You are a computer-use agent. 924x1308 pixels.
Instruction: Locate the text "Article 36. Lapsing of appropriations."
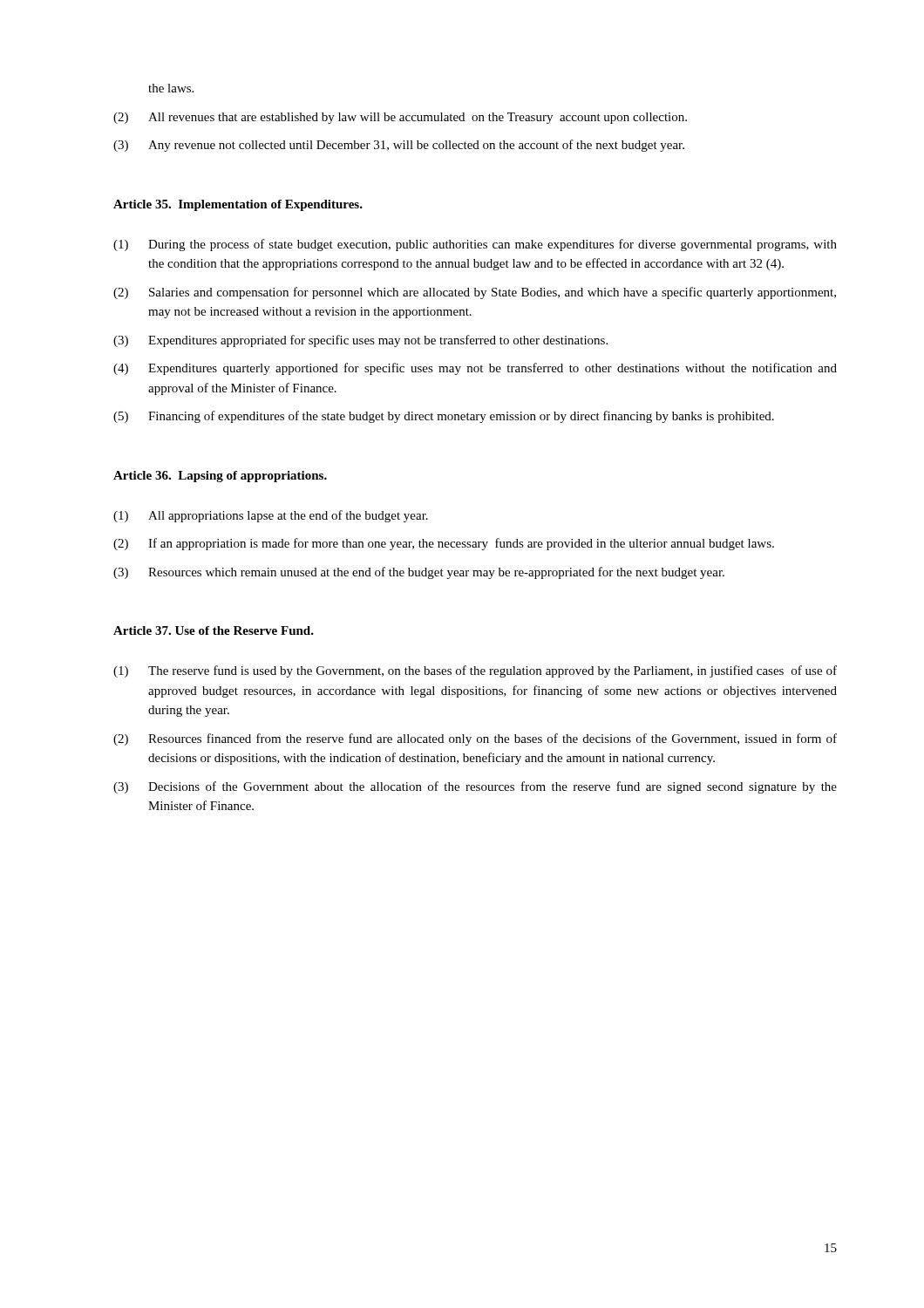220,475
